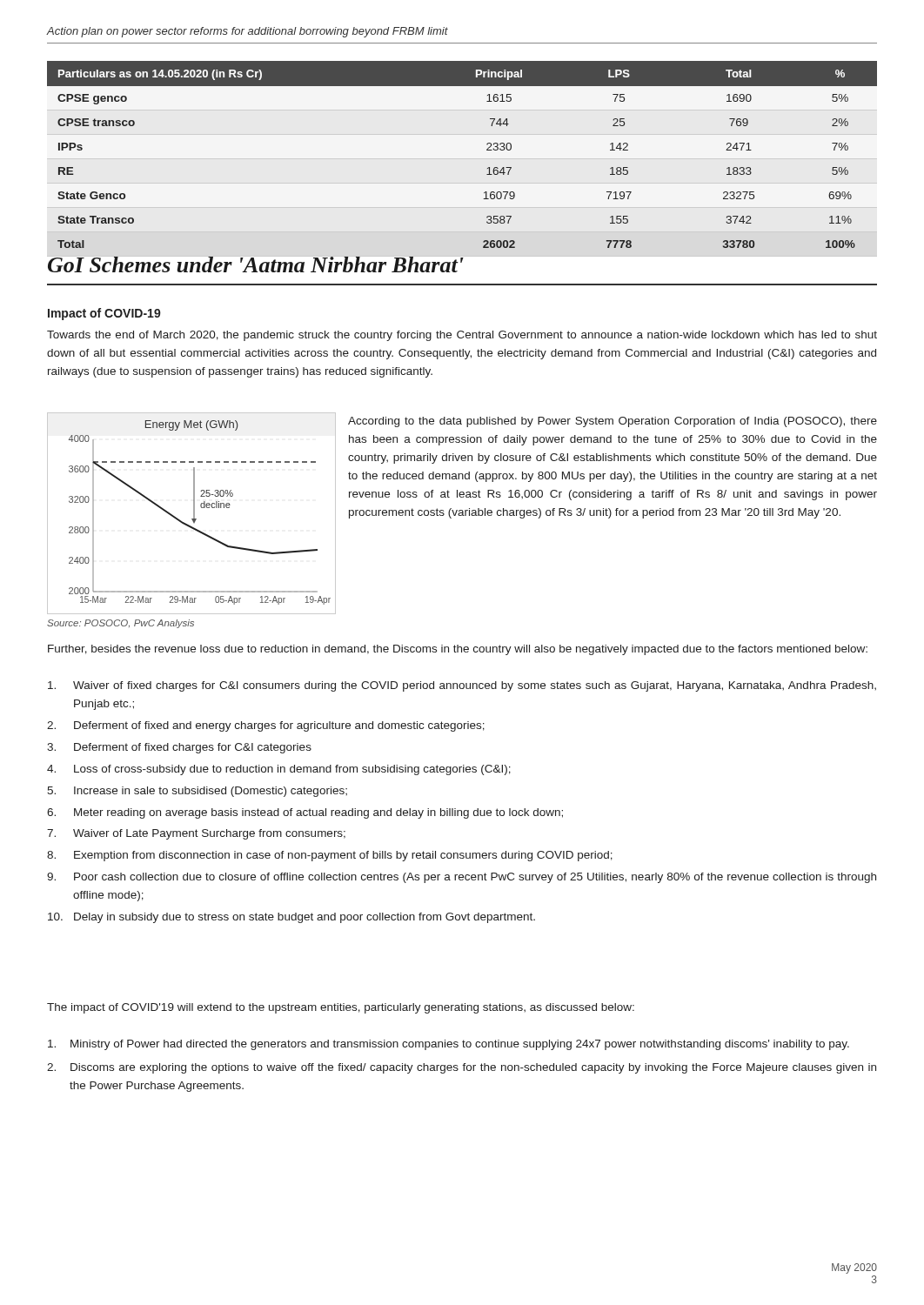This screenshot has width=924, height=1305.
Task: Click the passage that begins "9. Poor cash"
Action: tap(462, 887)
